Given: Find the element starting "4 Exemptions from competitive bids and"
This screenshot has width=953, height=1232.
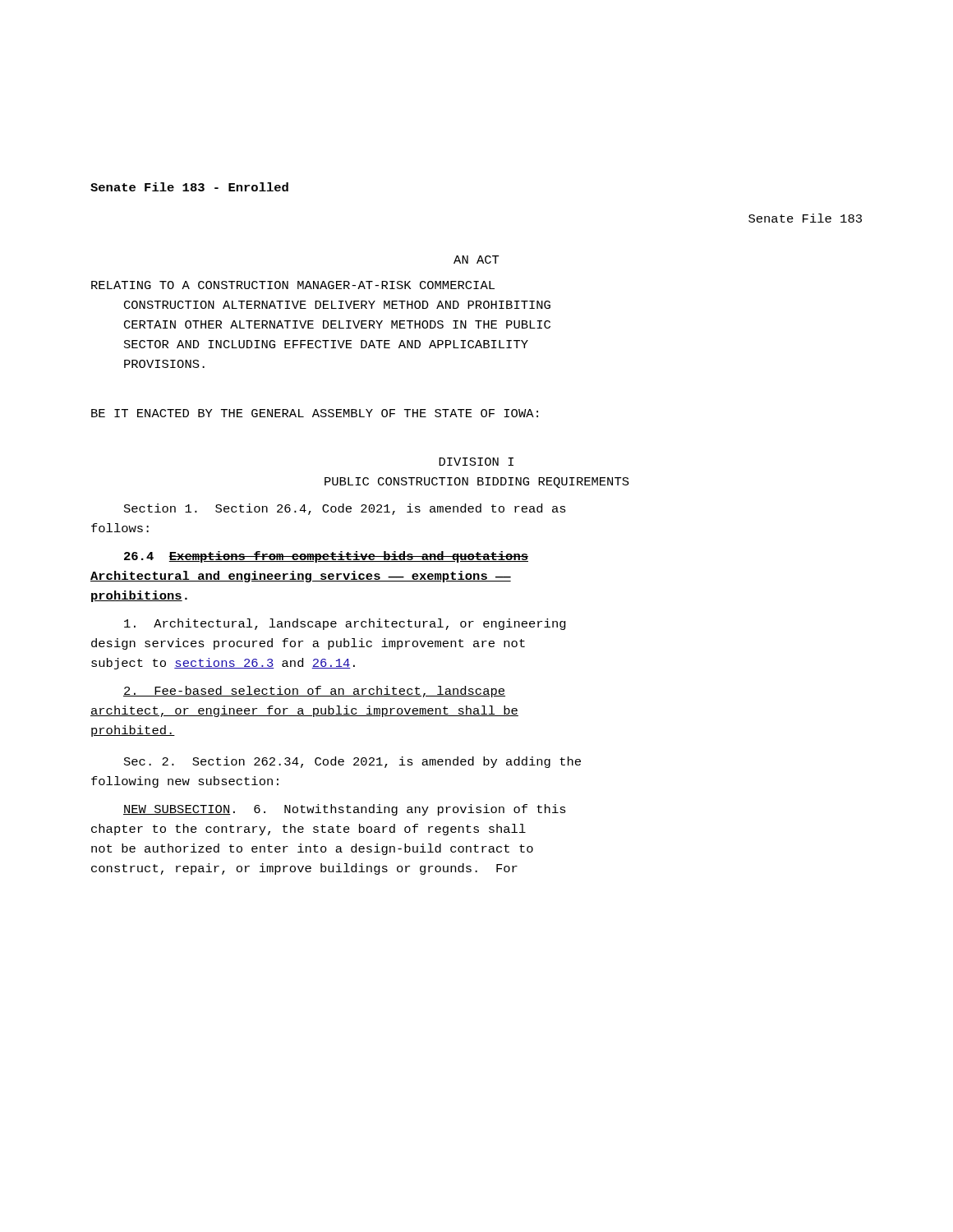Looking at the screenshot, I should click(476, 577).
